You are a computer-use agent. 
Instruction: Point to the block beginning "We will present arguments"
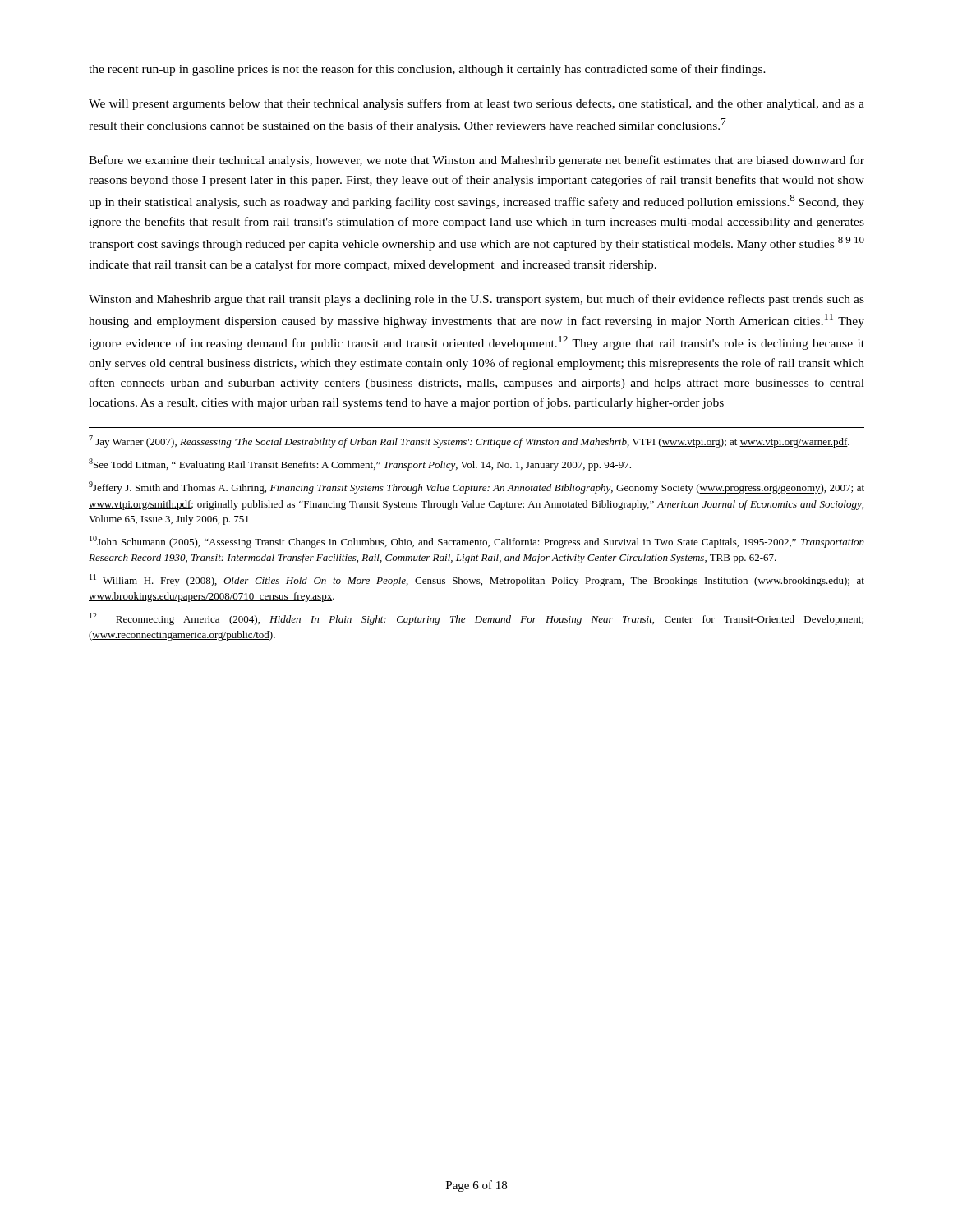(x=476, y=114)
